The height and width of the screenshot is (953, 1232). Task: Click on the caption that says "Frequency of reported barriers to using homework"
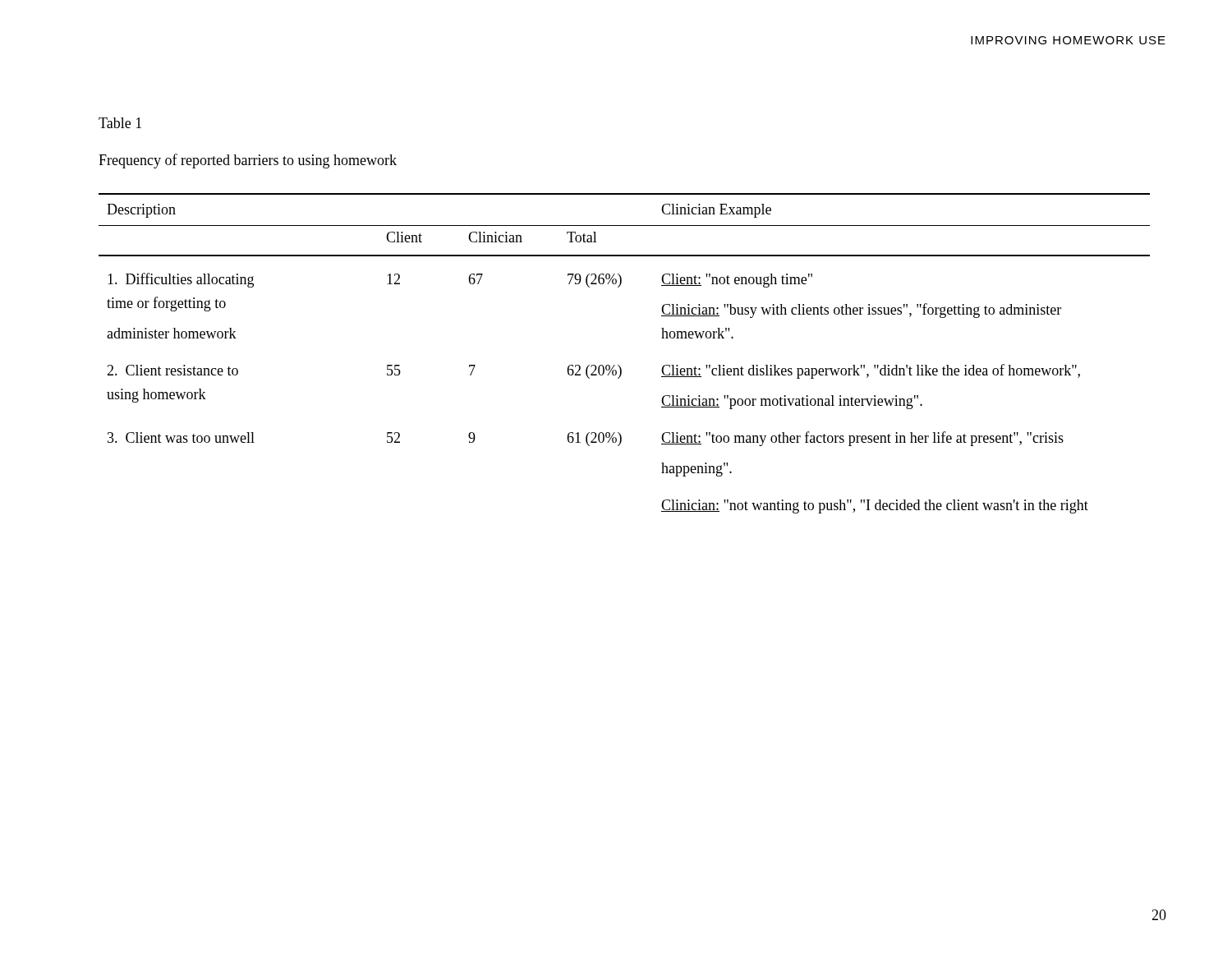point(248,160)
